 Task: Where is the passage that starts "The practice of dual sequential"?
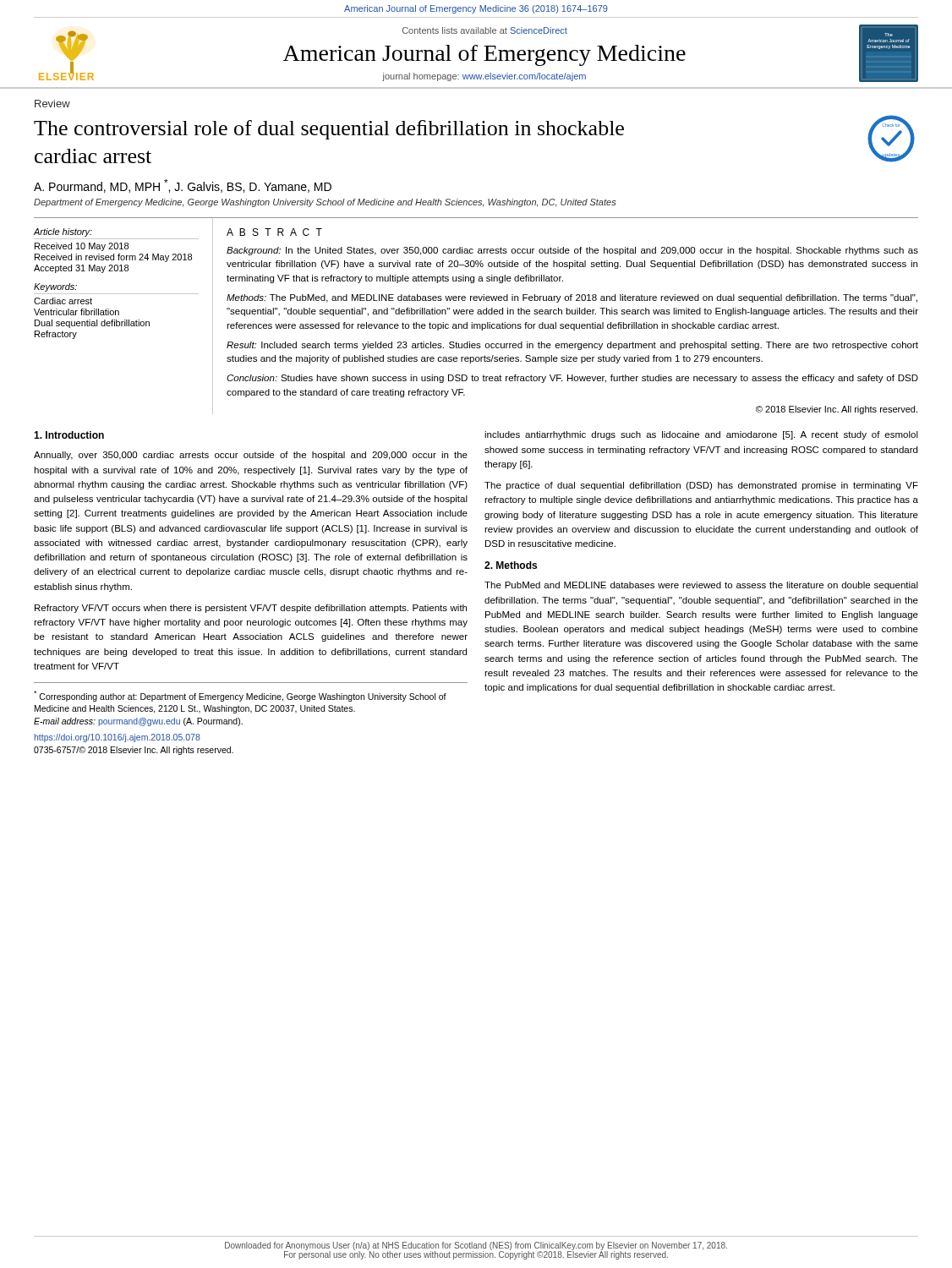pos(701,515)
